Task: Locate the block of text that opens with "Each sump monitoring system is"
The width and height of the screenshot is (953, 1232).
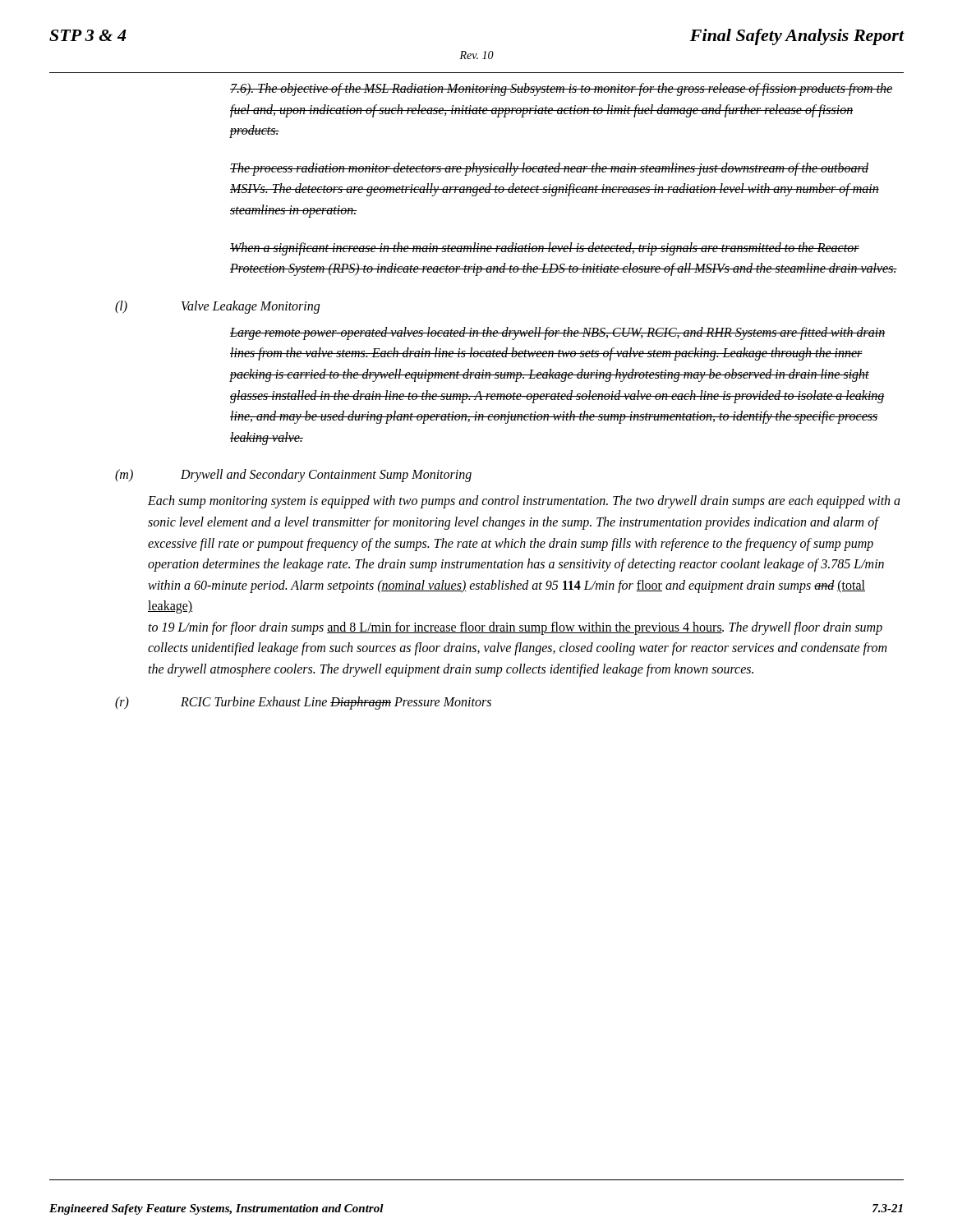Action: pos(524,585)
